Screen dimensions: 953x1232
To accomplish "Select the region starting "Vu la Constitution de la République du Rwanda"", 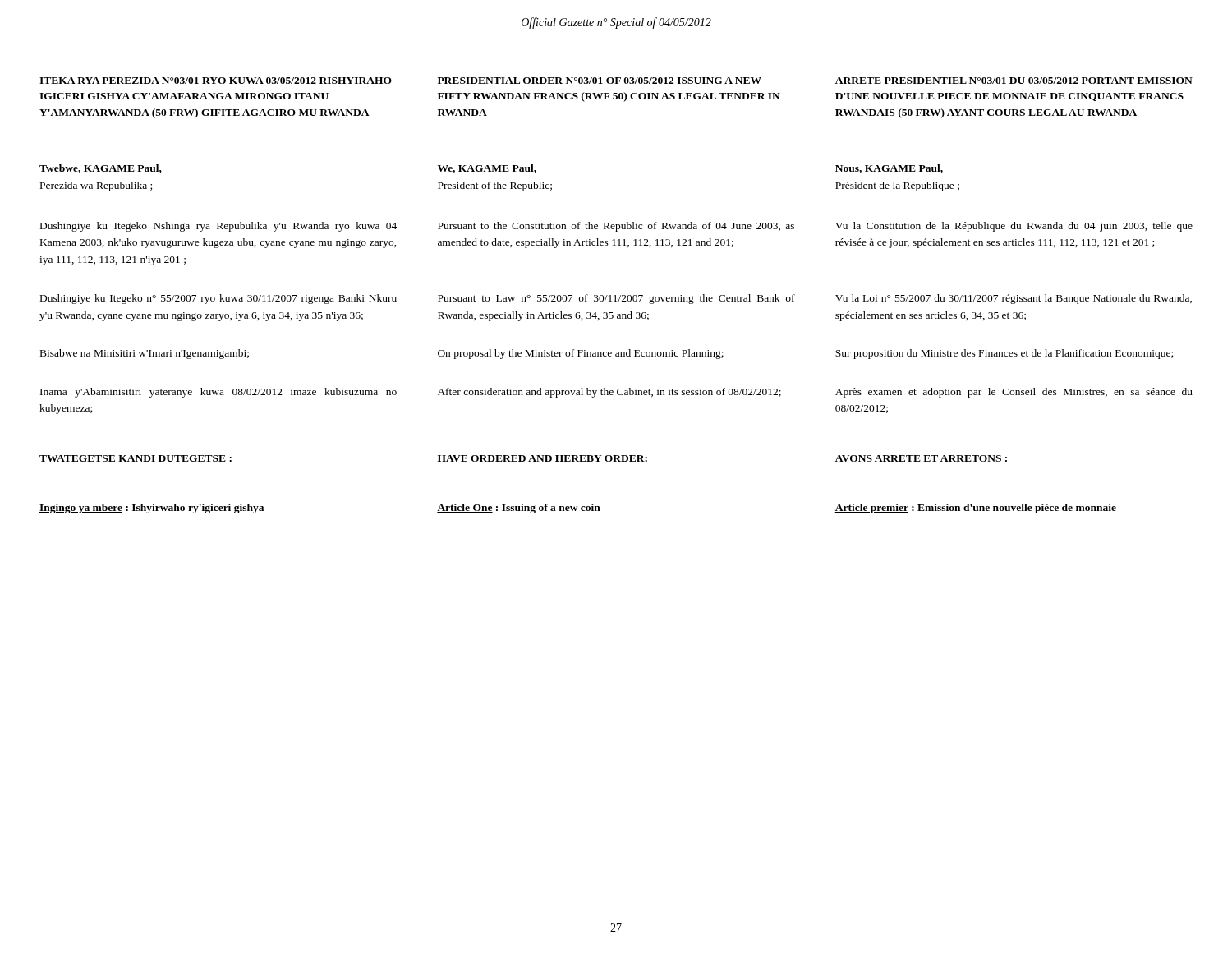I will click(x=1014, y=234).
